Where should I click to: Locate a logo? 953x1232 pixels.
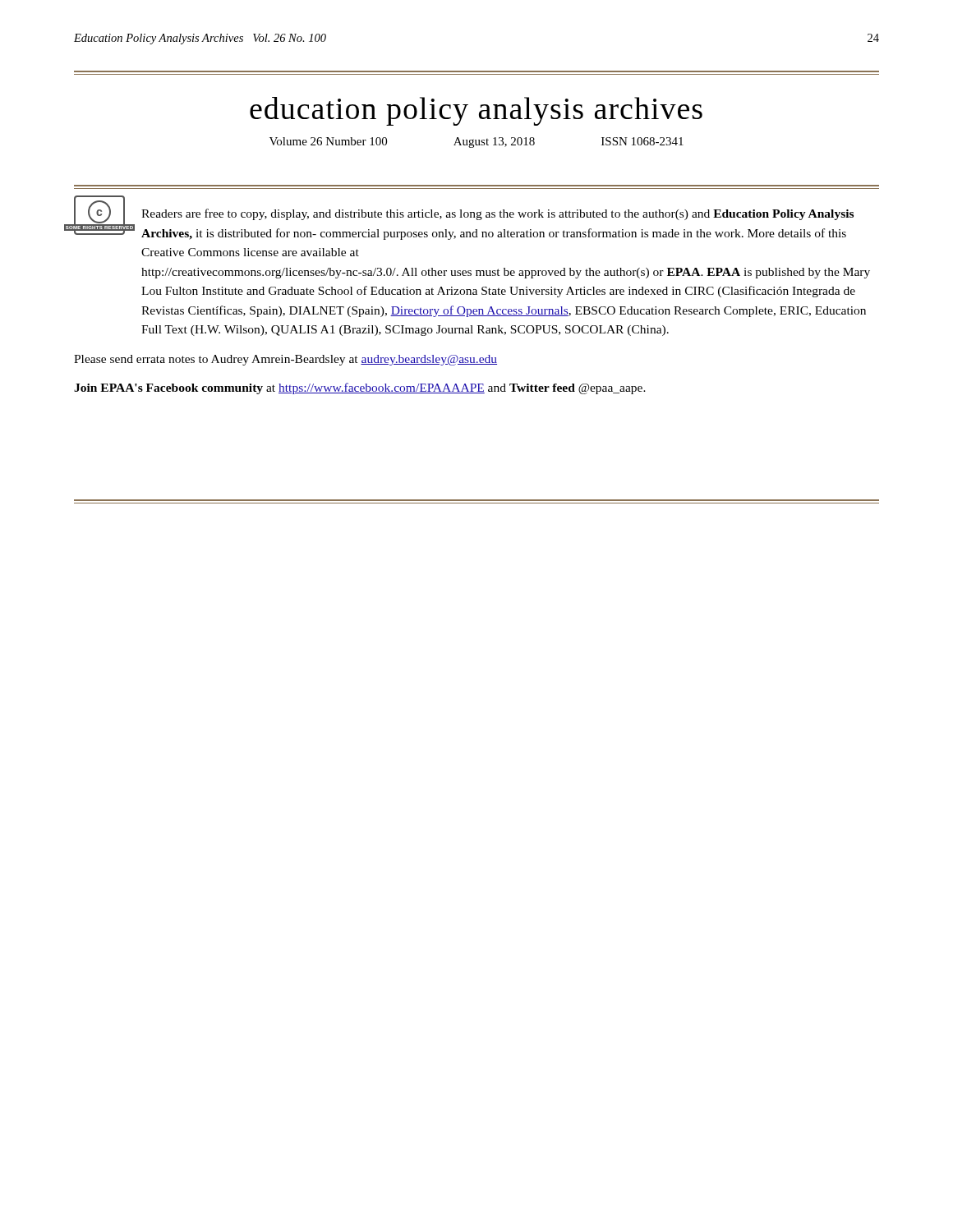click(x=476, y=215)
